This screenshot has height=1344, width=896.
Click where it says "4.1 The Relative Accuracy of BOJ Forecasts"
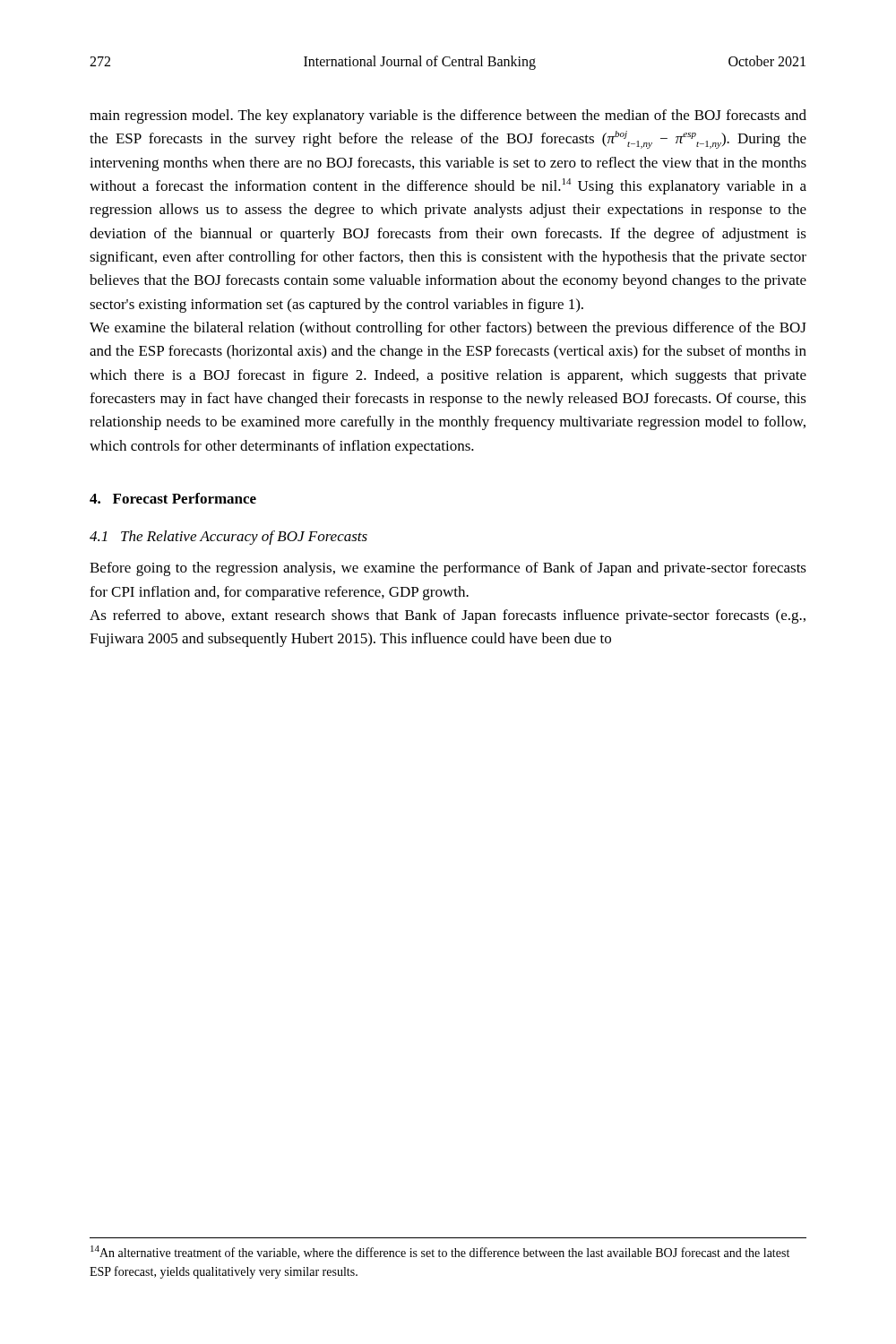229,536
